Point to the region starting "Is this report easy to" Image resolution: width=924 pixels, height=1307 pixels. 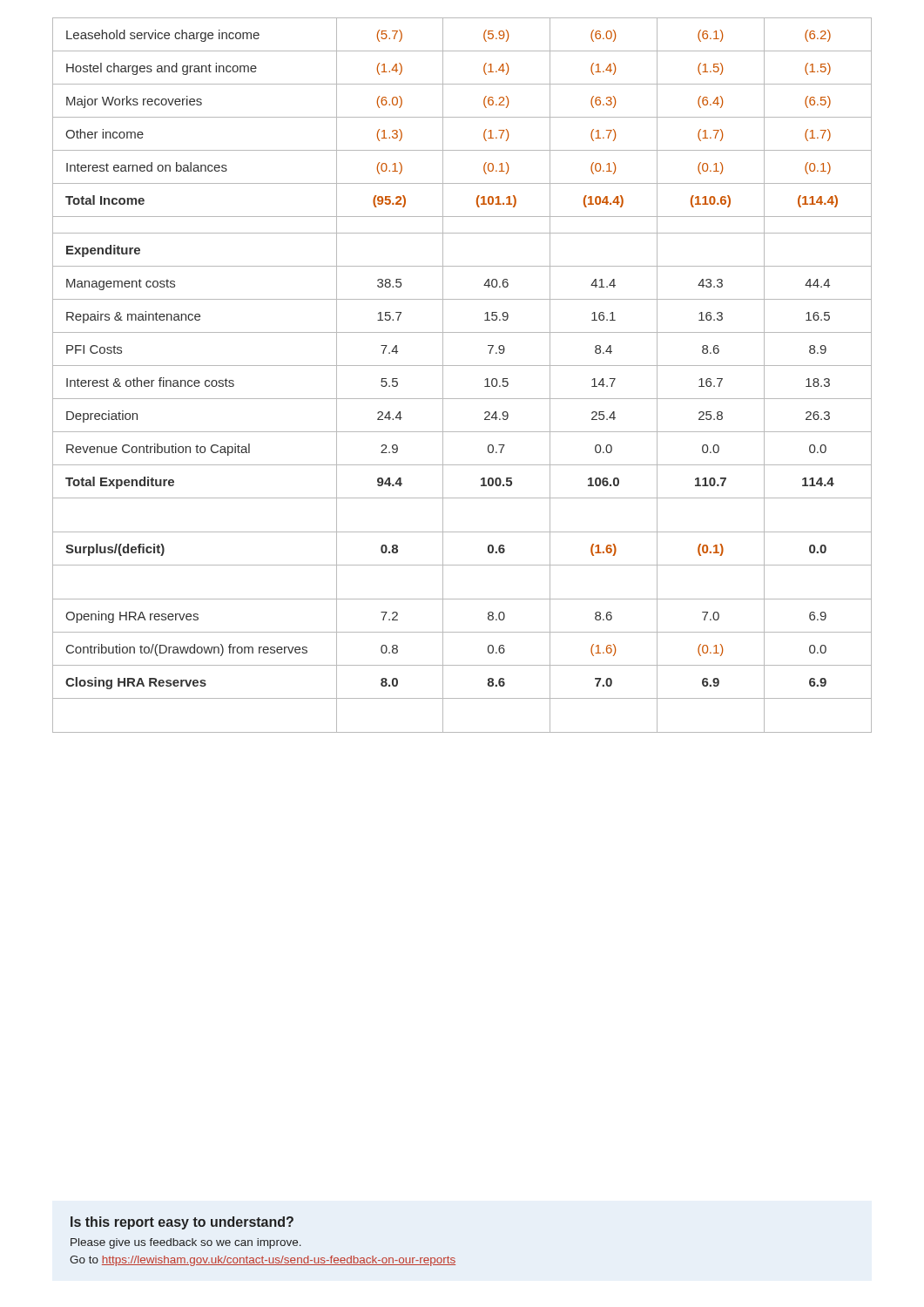coord(182,1223)
